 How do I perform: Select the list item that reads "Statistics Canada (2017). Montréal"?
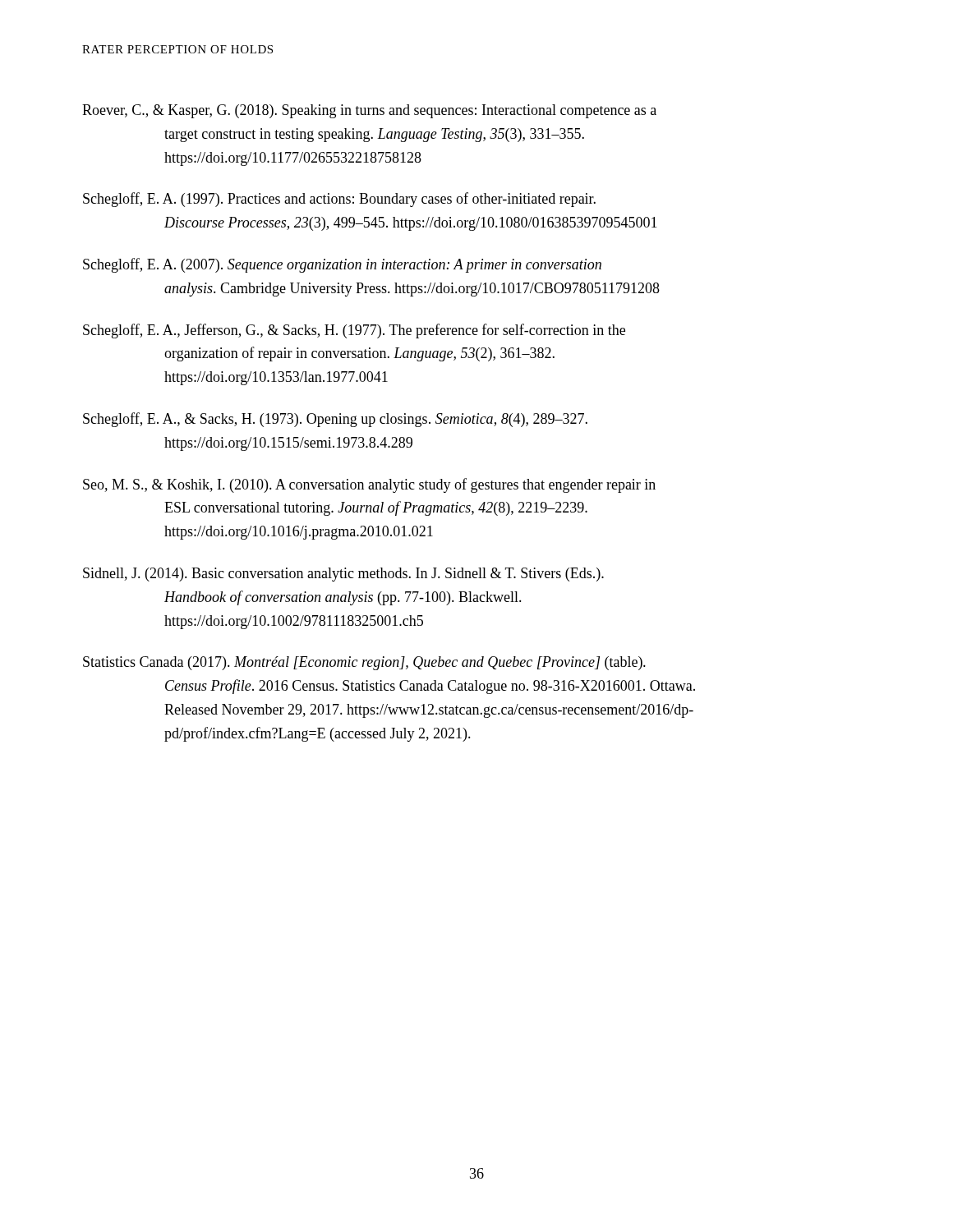(x=476, y=700)
